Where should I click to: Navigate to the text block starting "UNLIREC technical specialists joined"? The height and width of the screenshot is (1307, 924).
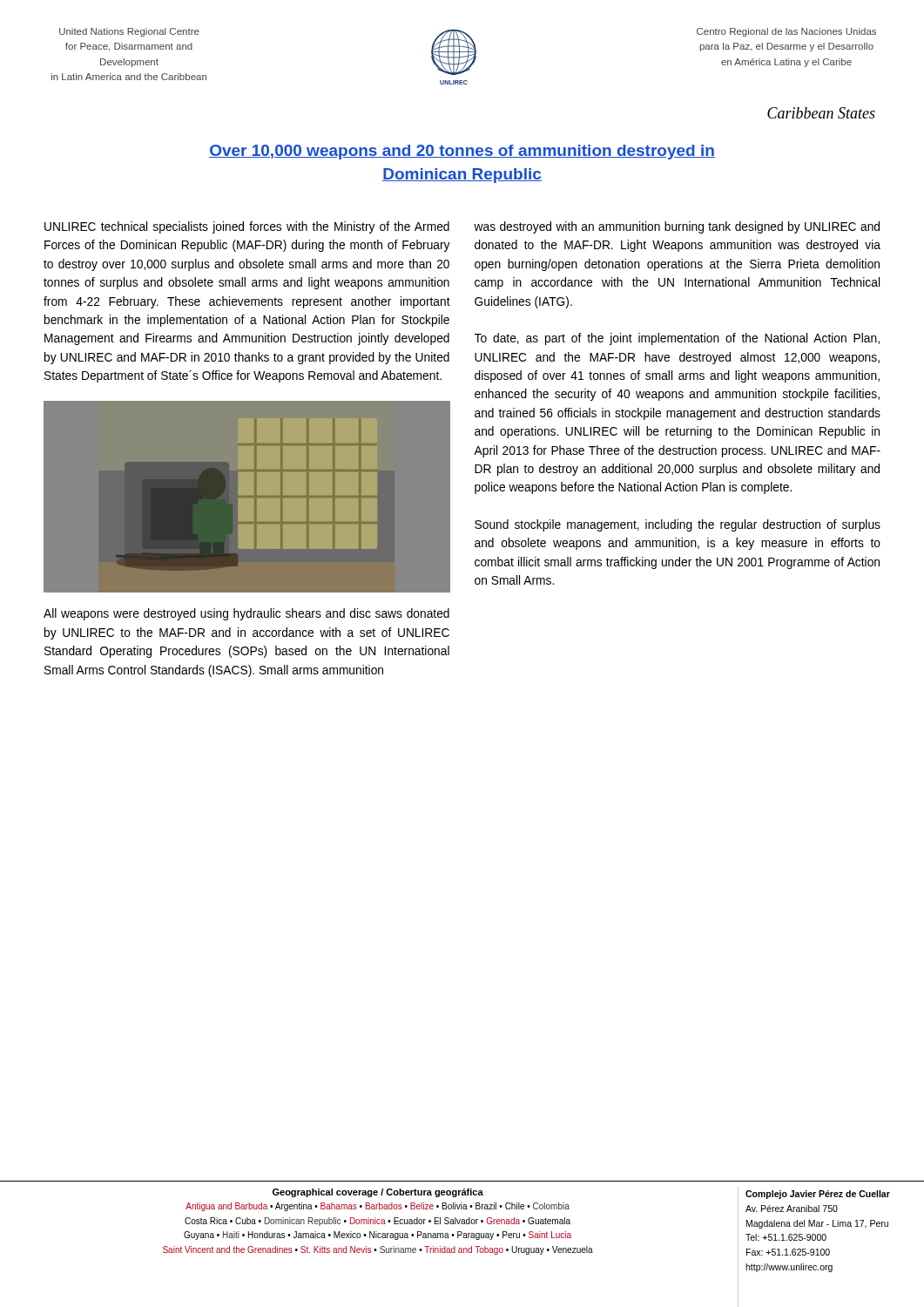247,302
